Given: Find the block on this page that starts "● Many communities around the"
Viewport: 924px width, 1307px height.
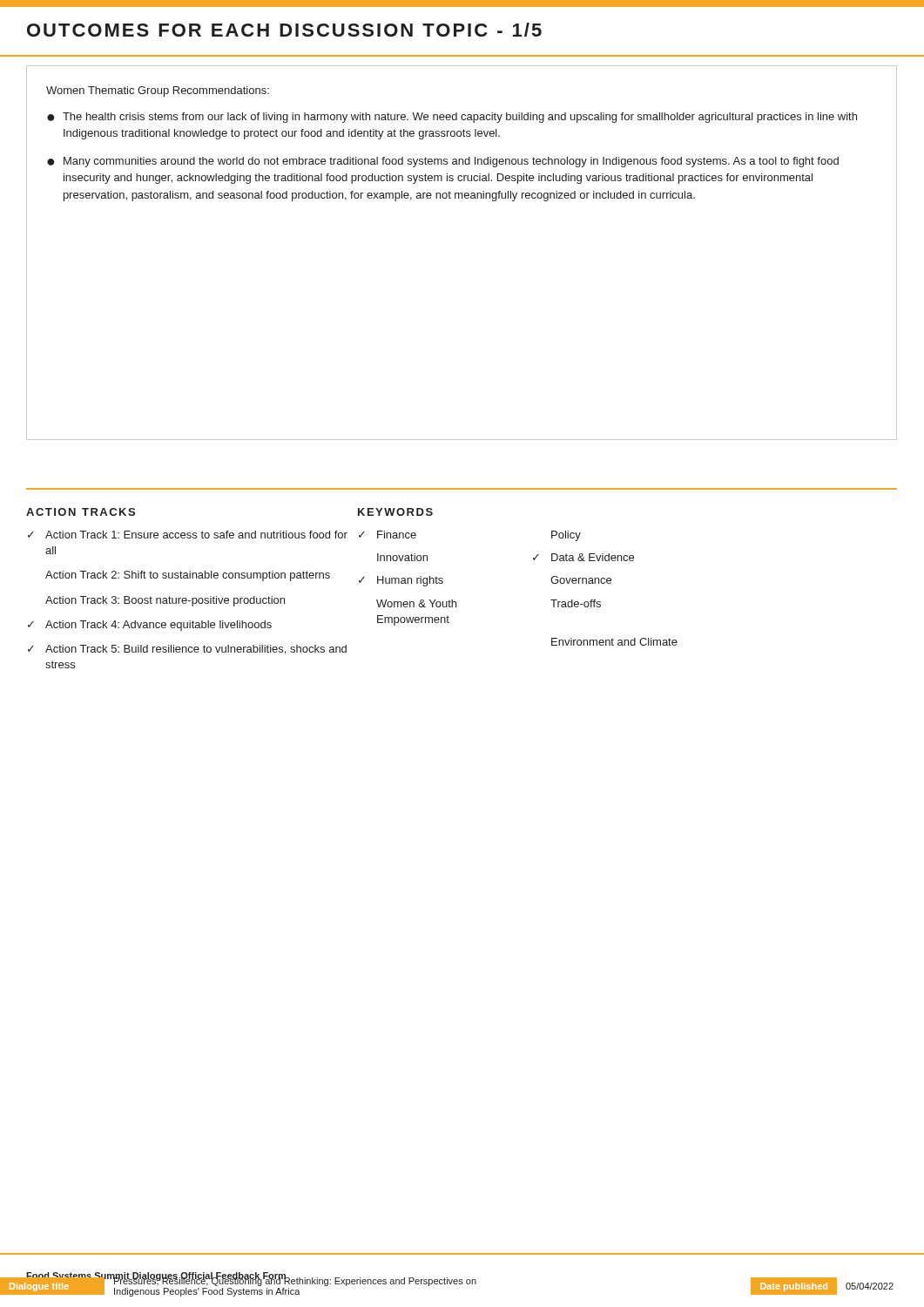Looking at the screenshot, I should tap(462, 177).
